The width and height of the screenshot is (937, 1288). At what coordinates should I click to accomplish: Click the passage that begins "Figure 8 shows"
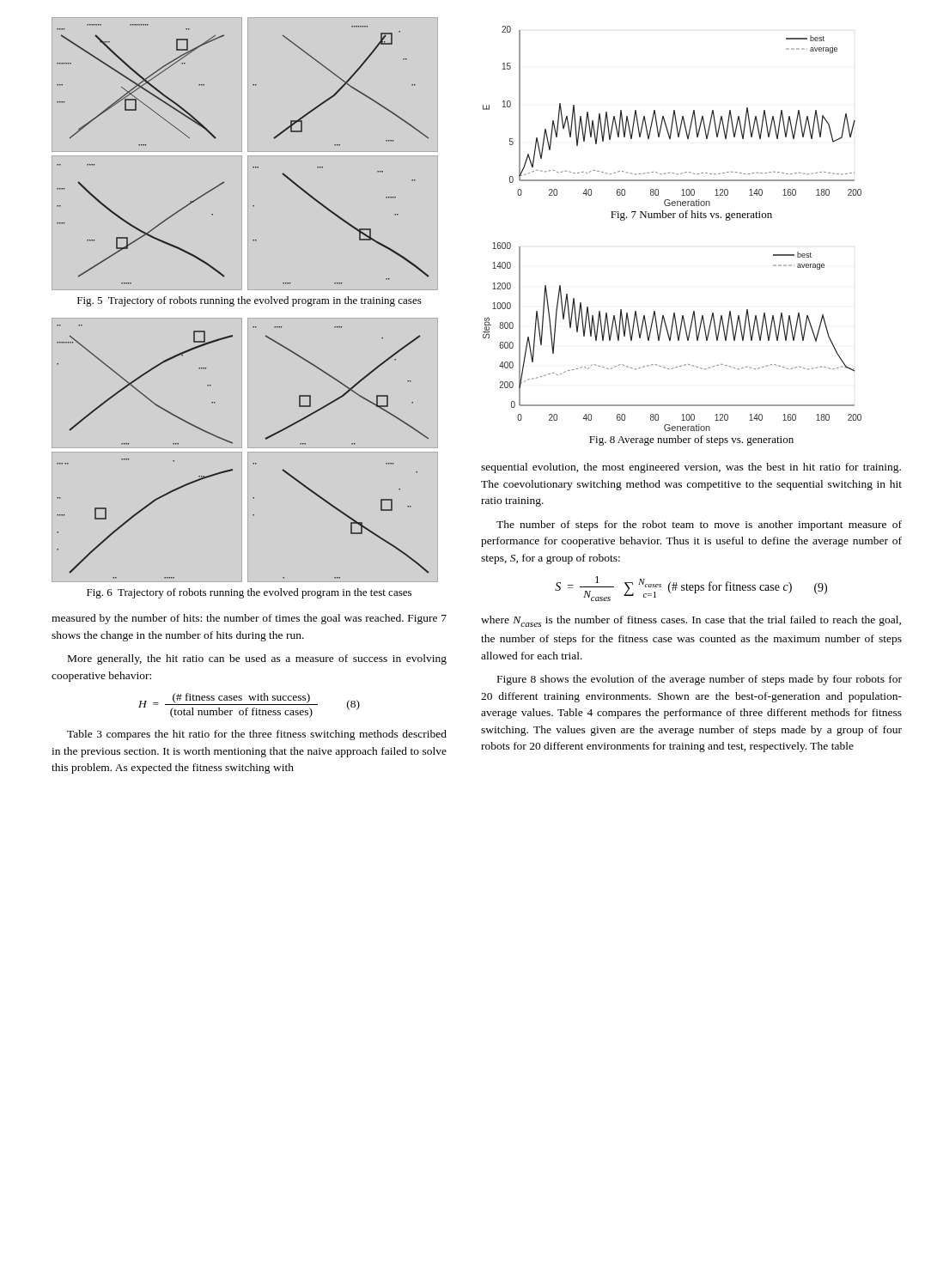(691, 712)
